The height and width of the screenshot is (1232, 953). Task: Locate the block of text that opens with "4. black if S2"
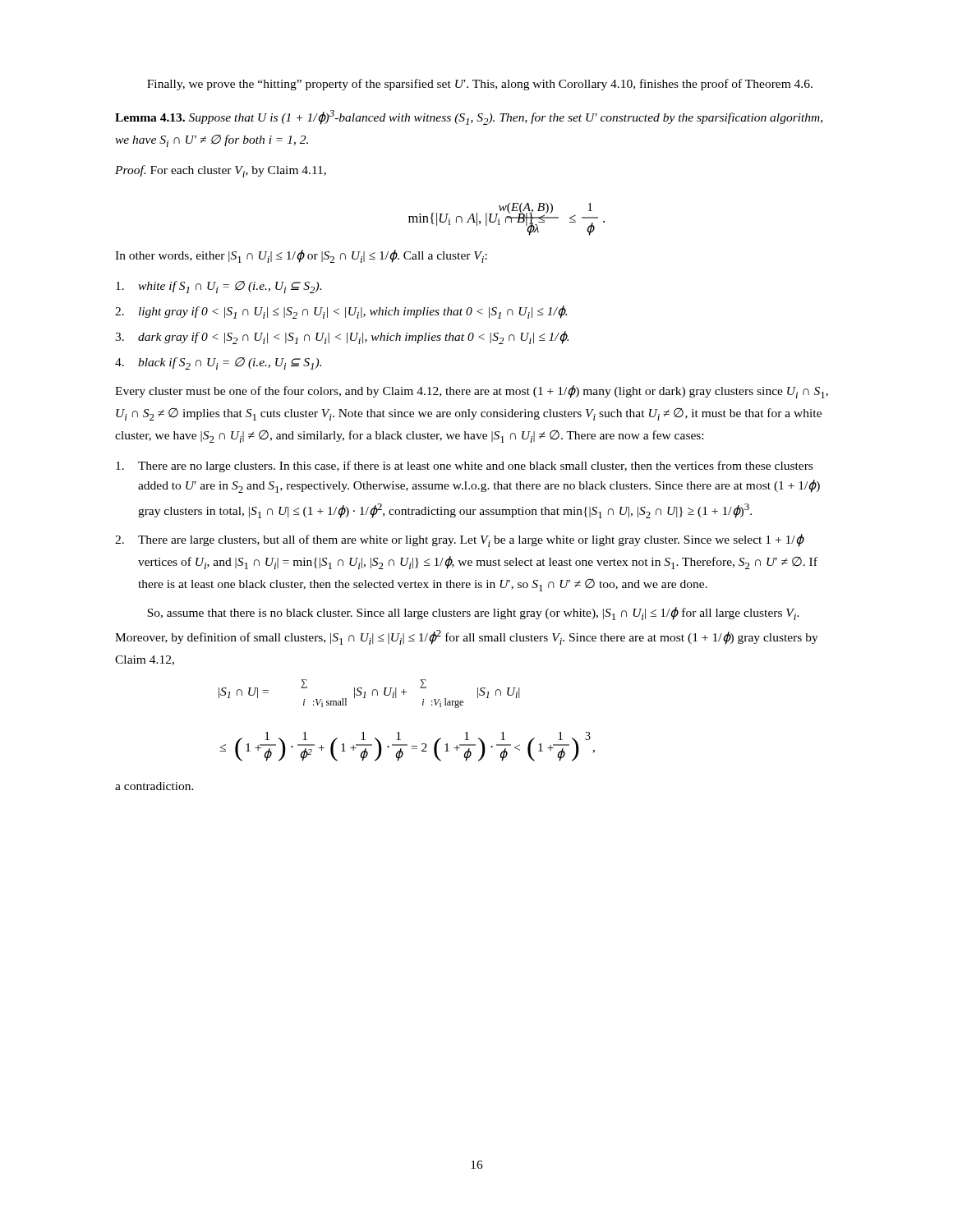click(218, 363)
